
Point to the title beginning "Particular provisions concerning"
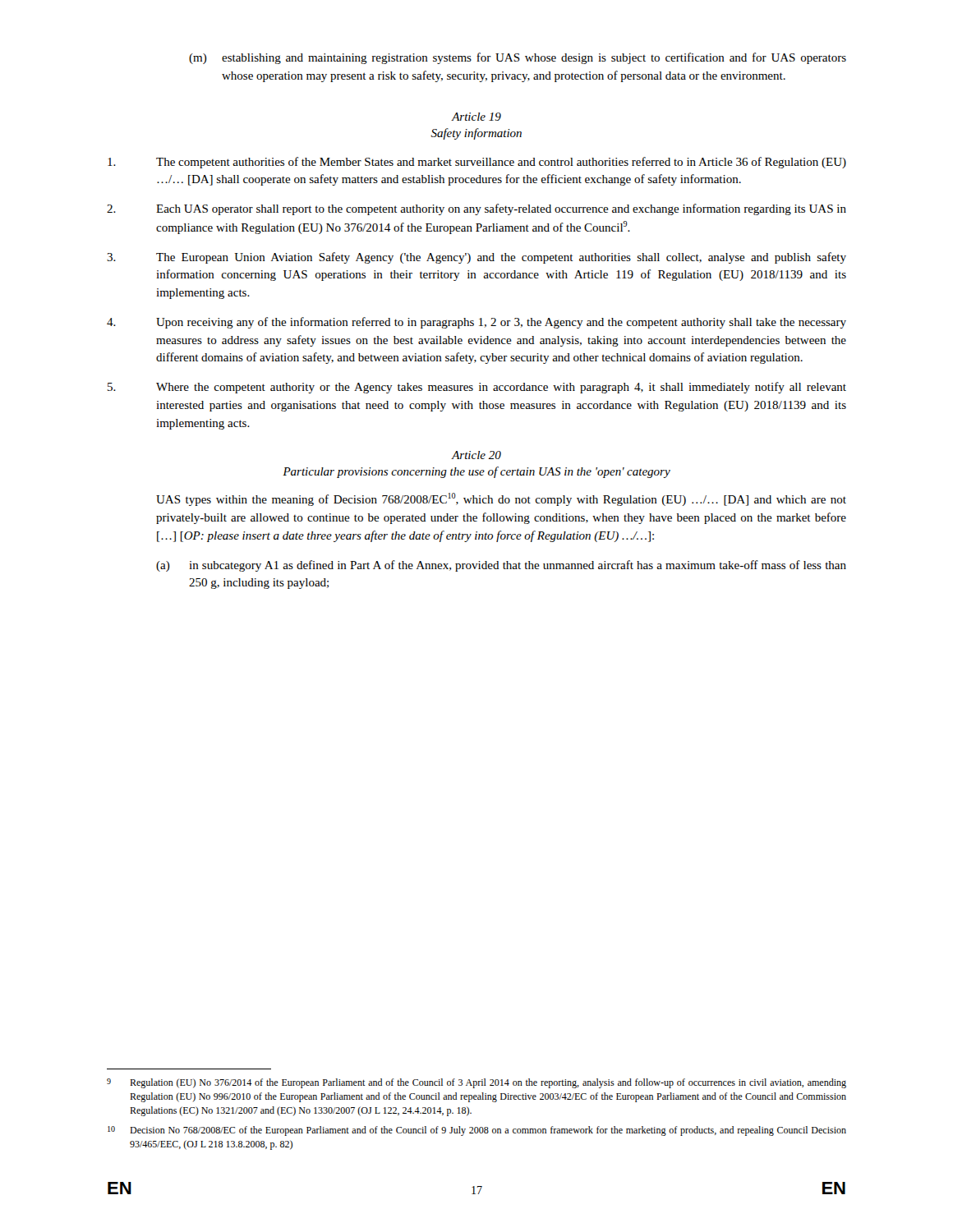(x=476, y=472)
